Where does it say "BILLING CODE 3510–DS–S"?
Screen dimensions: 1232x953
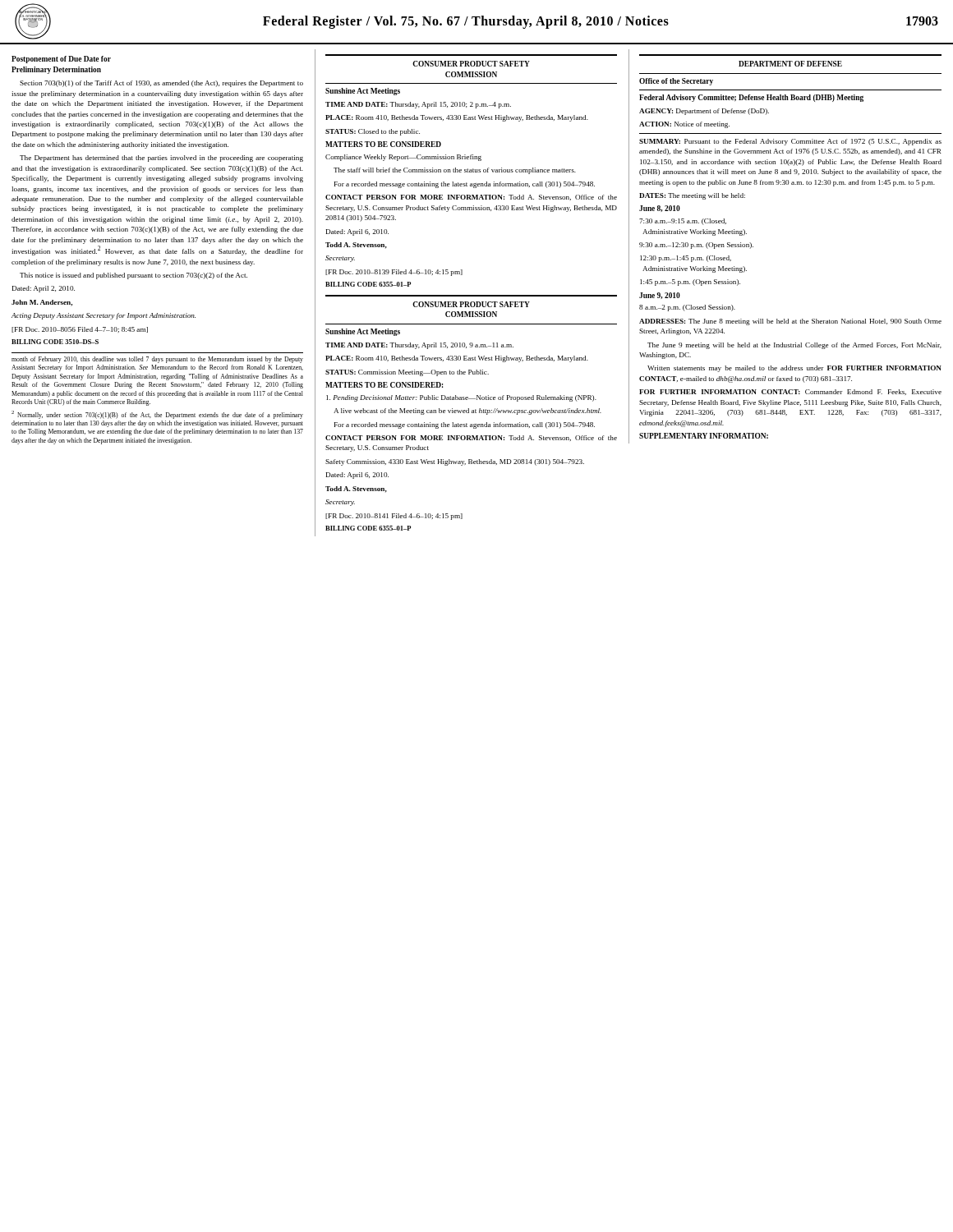[x=157, y=342]
